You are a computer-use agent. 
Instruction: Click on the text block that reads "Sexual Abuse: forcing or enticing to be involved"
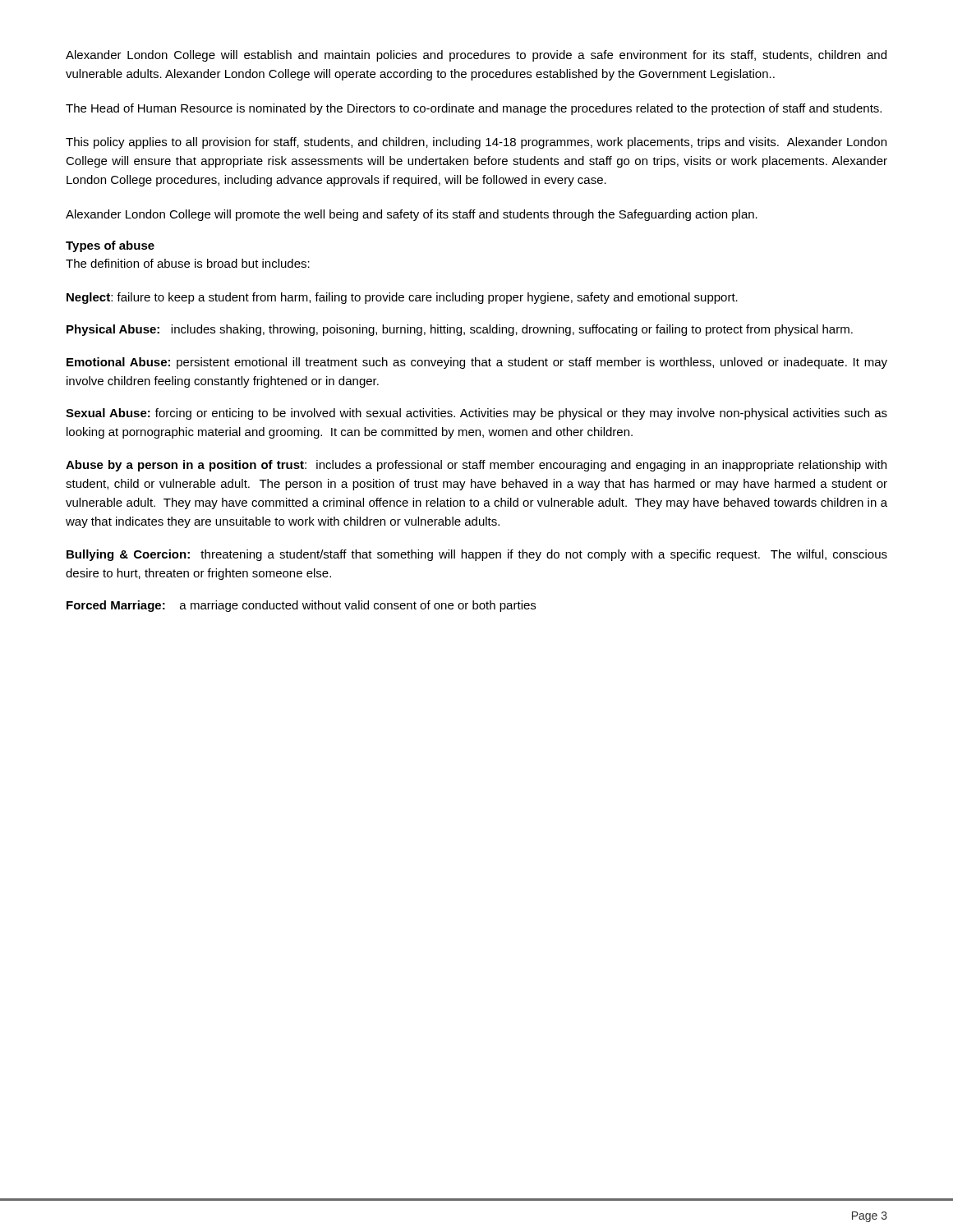point(476,422)
